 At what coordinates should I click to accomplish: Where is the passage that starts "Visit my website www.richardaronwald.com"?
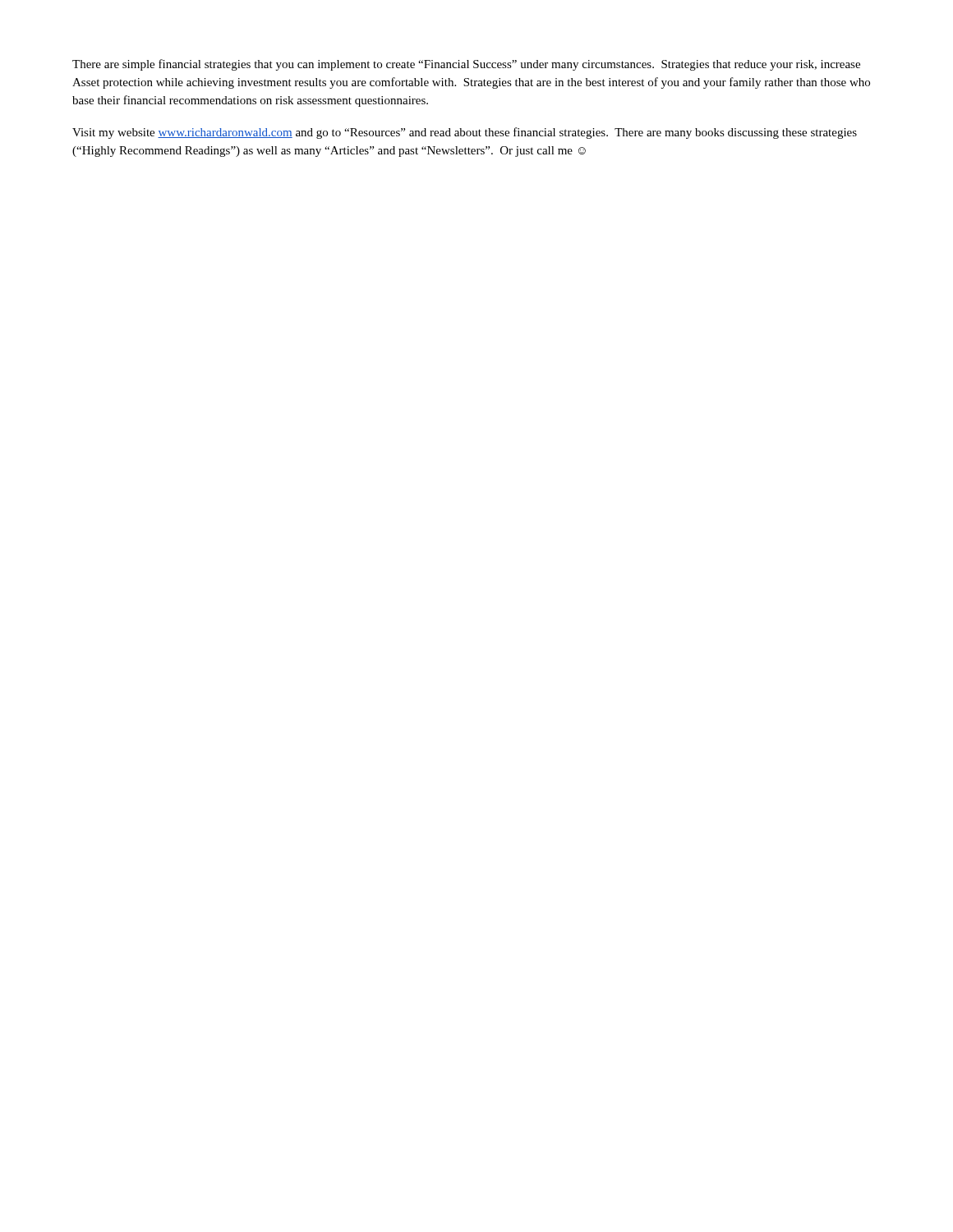point(465,141)
